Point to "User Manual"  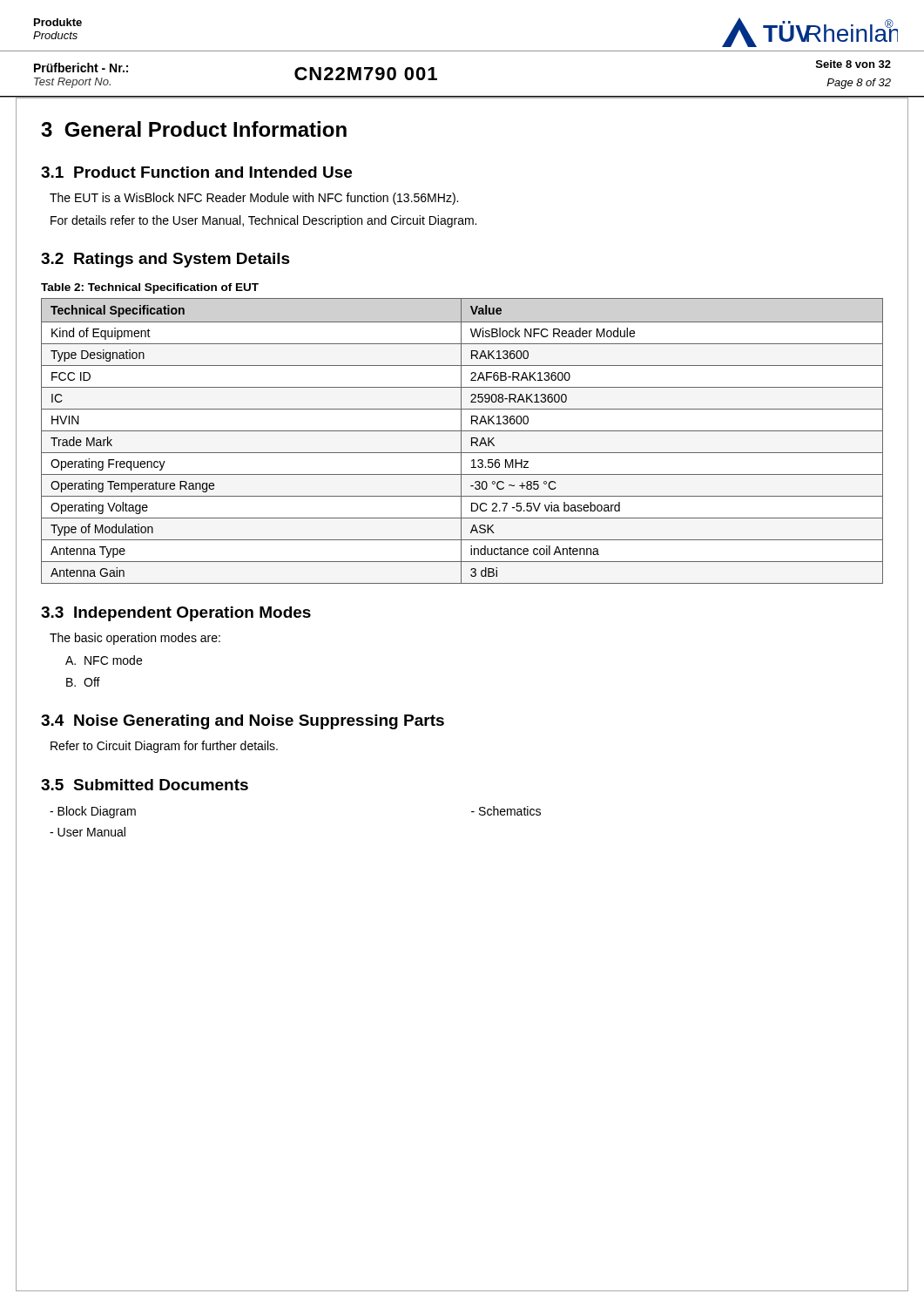point(88,832)
